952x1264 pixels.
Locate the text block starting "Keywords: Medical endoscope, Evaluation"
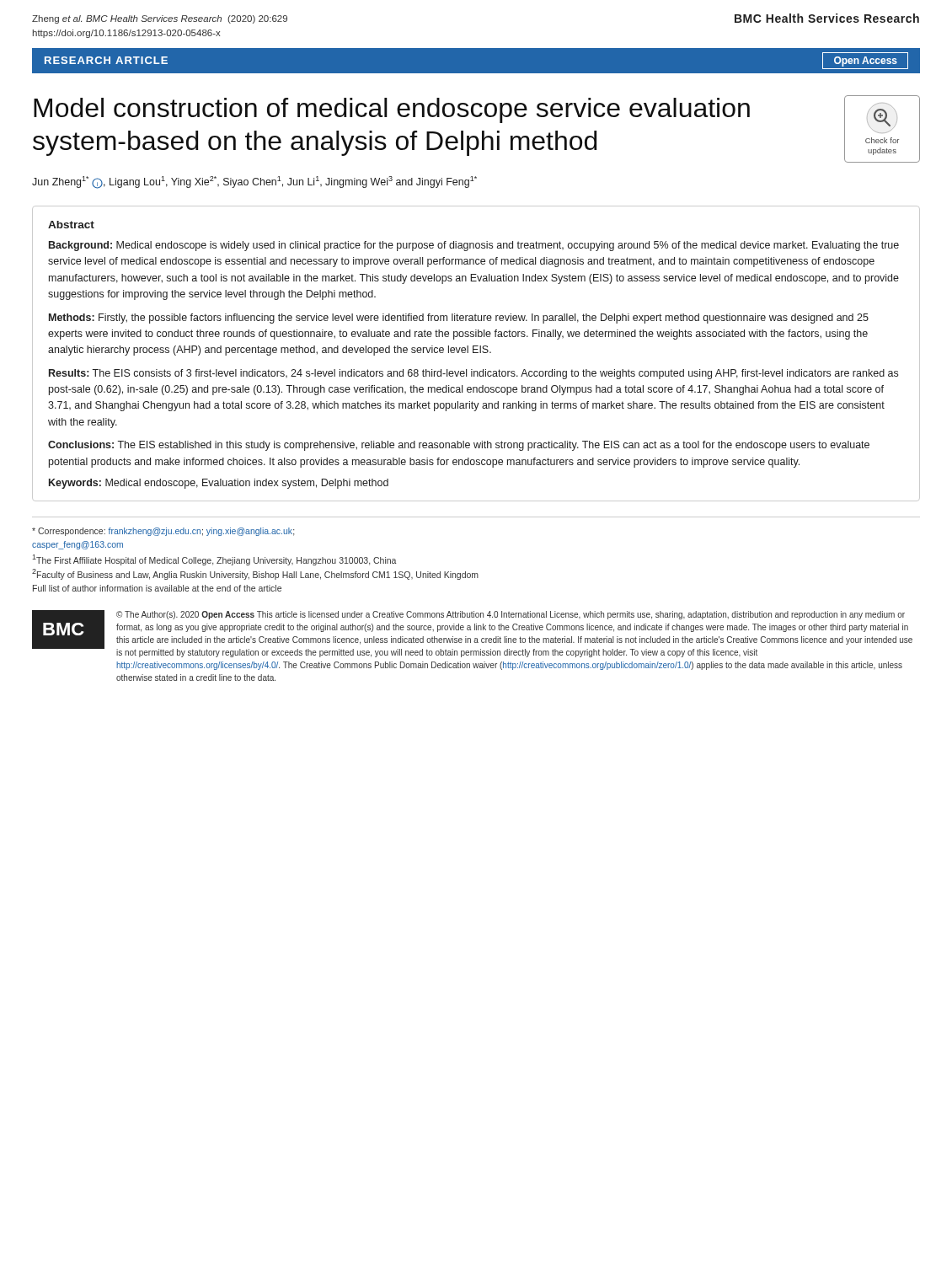click(218, 483)
